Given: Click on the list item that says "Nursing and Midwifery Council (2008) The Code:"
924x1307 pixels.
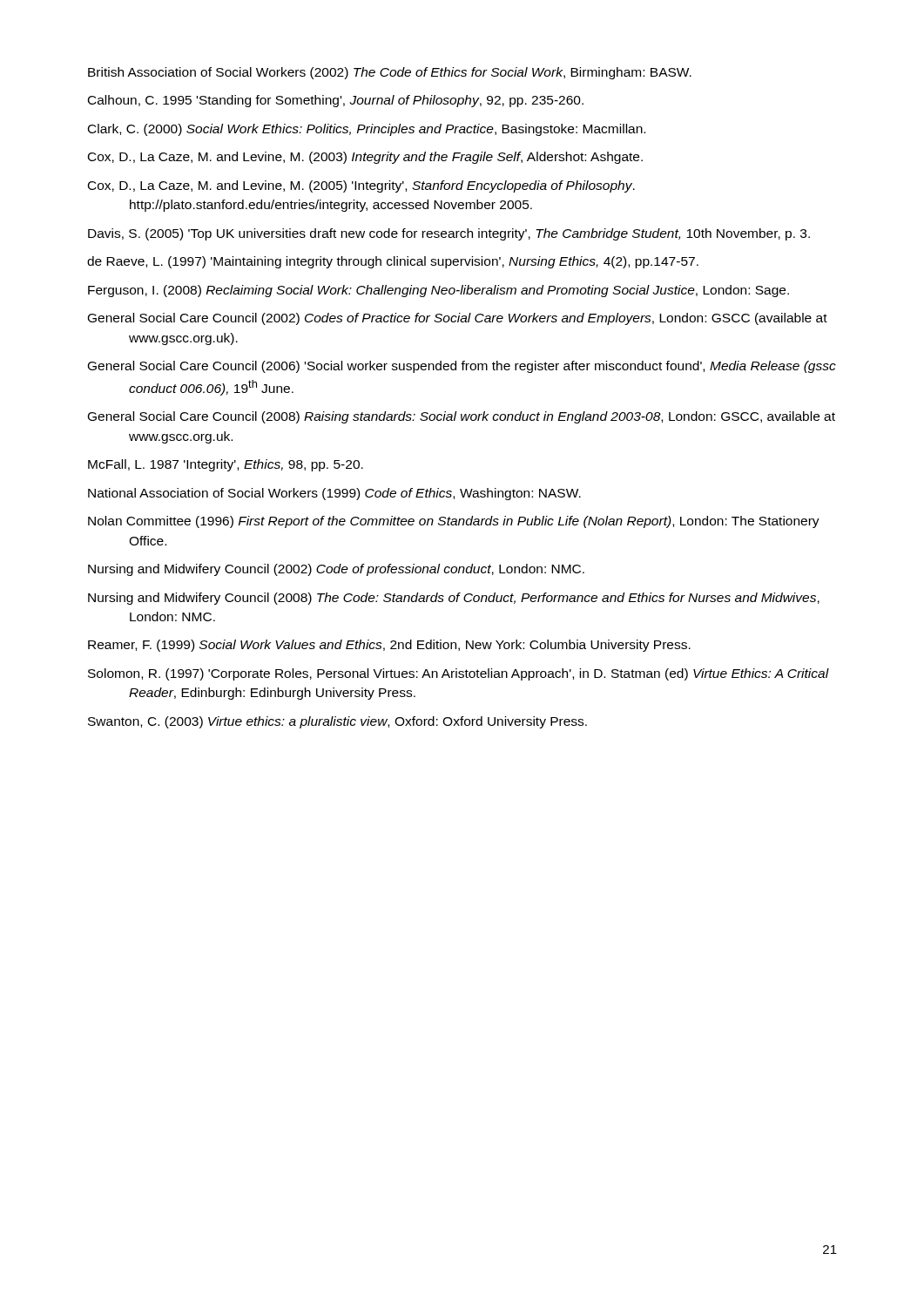Looking at the screenshot, I should click(x=454, y=607).
